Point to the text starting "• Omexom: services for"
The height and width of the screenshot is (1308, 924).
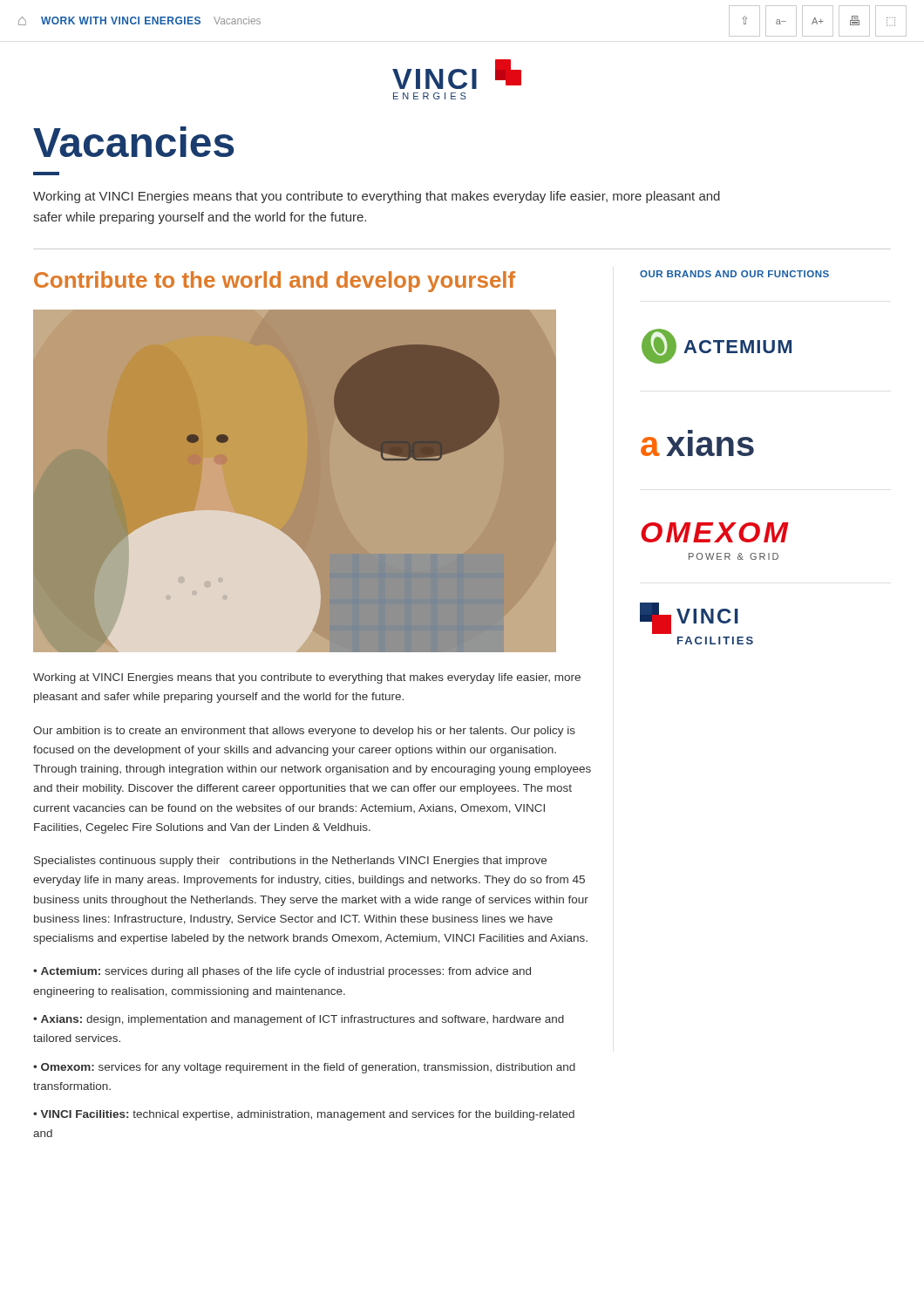pos(304,1076)
